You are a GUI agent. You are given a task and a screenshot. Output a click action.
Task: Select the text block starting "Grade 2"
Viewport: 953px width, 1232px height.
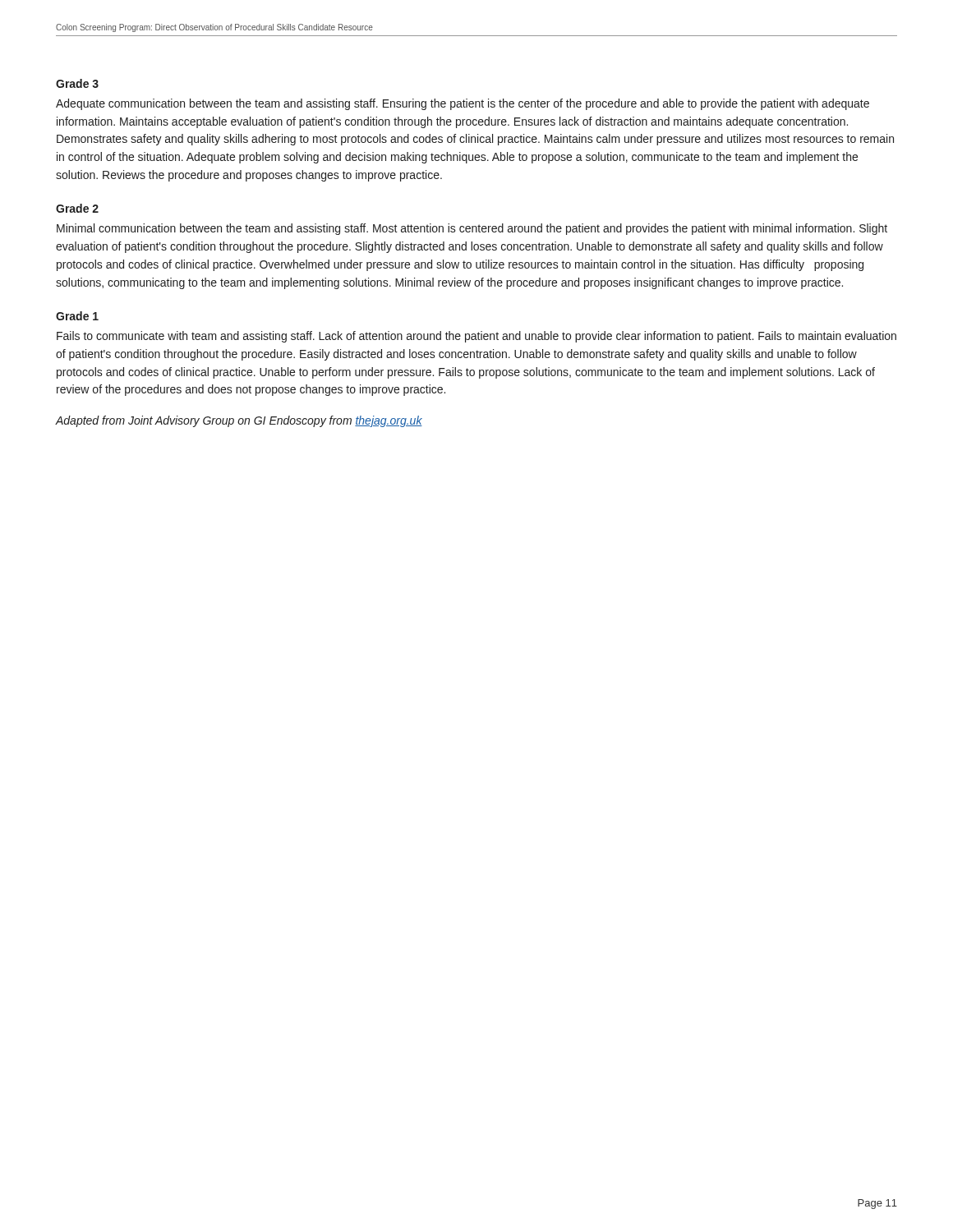(x=77, y=209)
